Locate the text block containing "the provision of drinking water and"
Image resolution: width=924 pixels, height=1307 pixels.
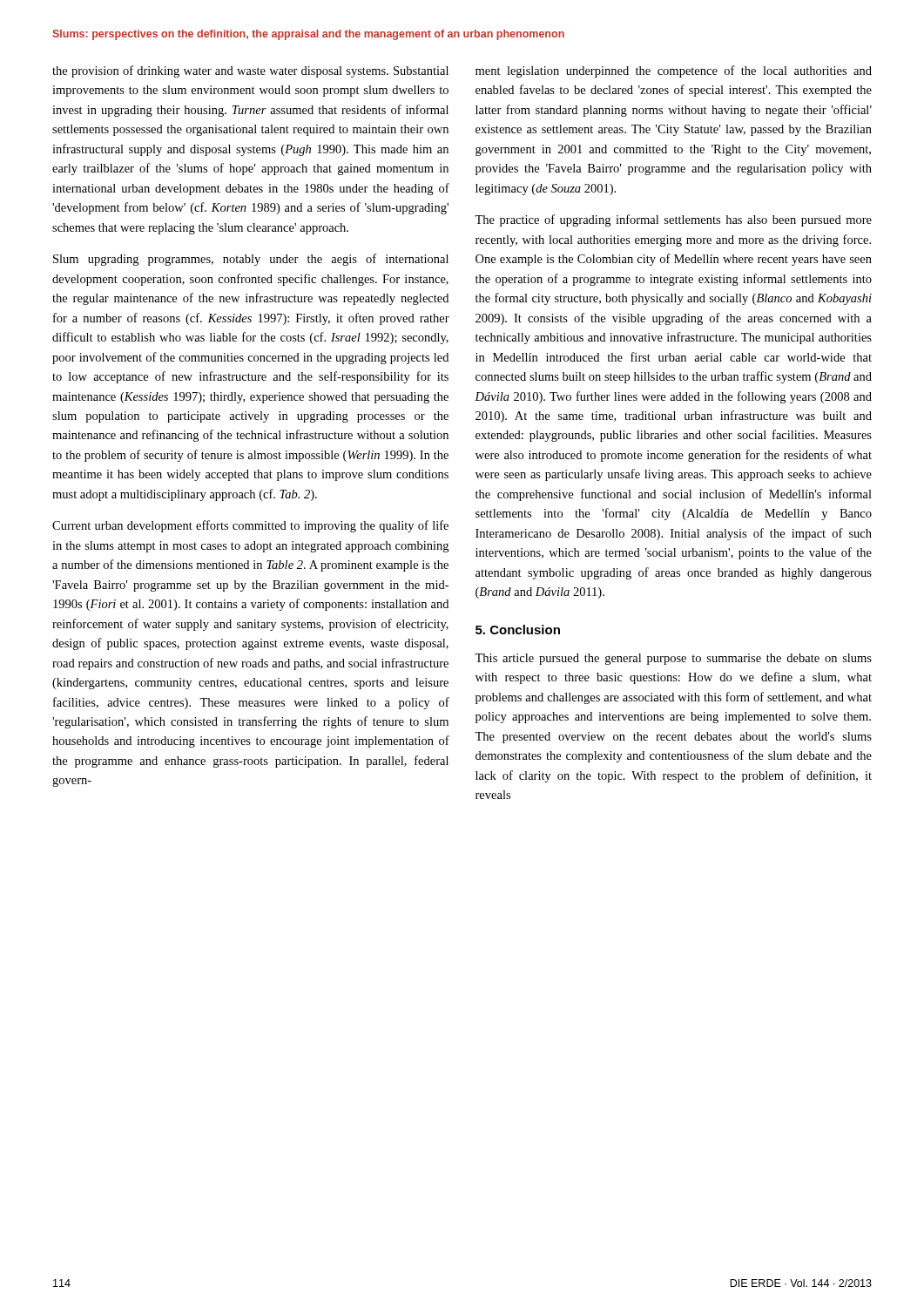coord(251,149)
